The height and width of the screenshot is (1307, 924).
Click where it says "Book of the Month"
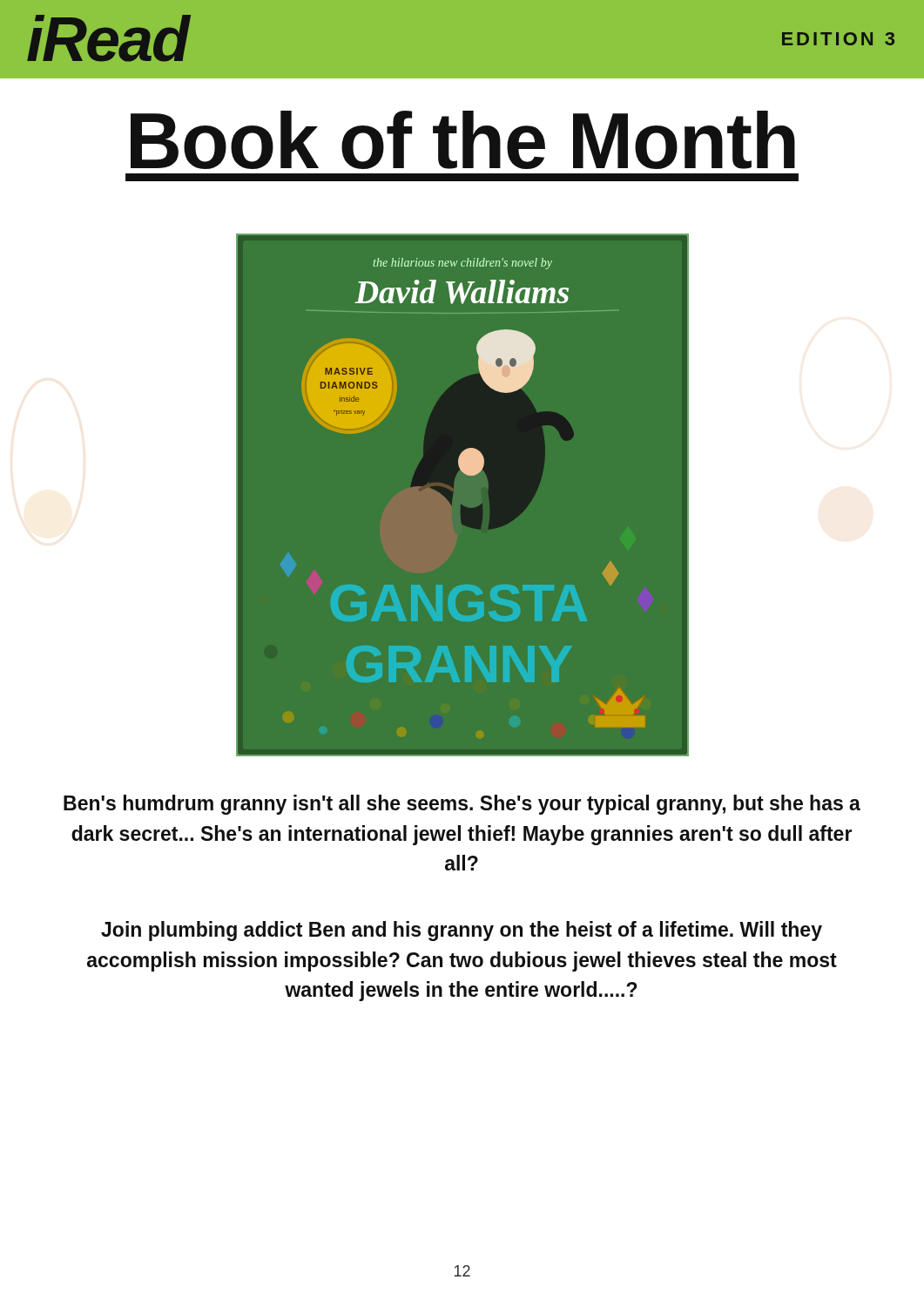coord(462,137)
